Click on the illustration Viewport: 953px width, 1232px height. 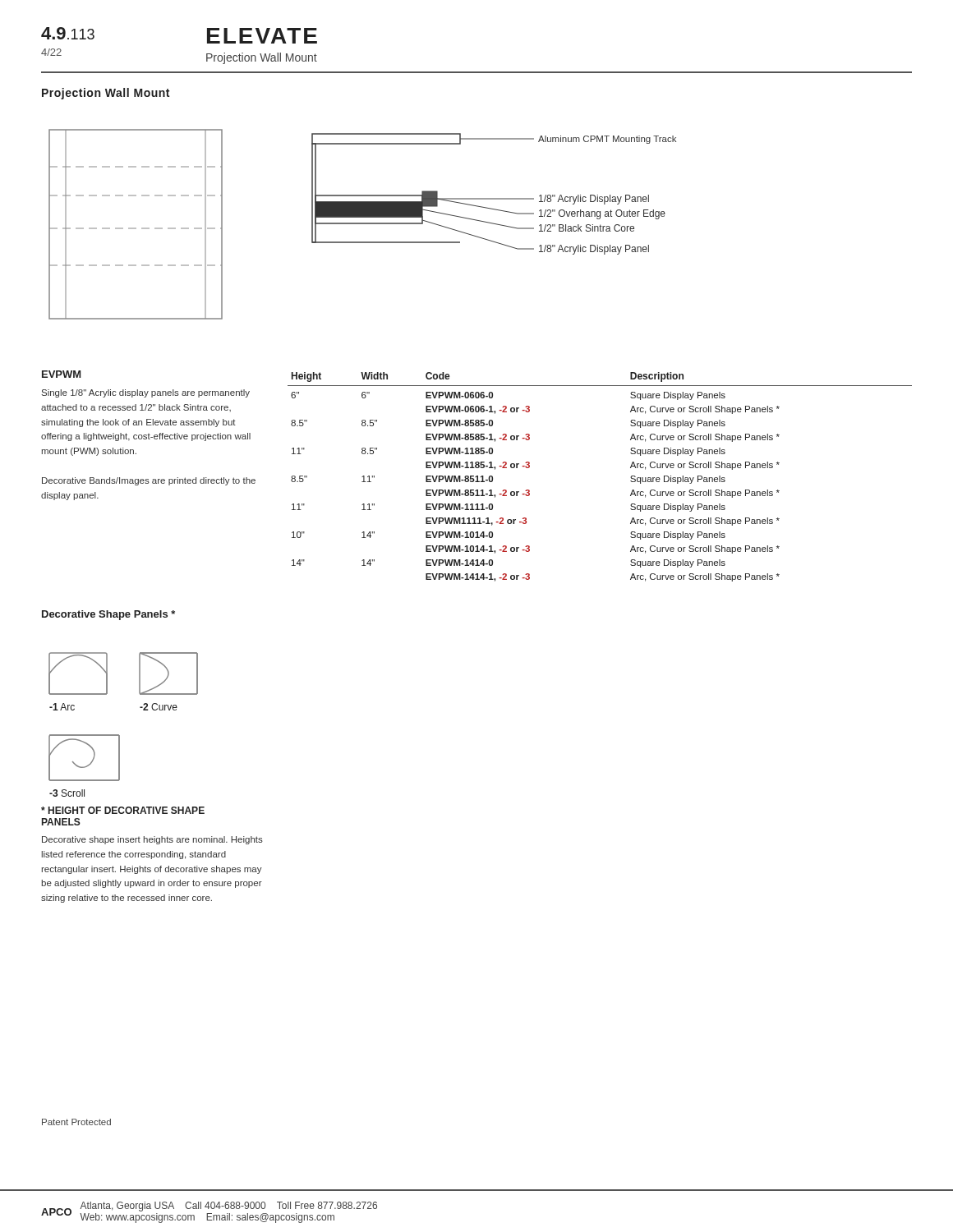156,720
